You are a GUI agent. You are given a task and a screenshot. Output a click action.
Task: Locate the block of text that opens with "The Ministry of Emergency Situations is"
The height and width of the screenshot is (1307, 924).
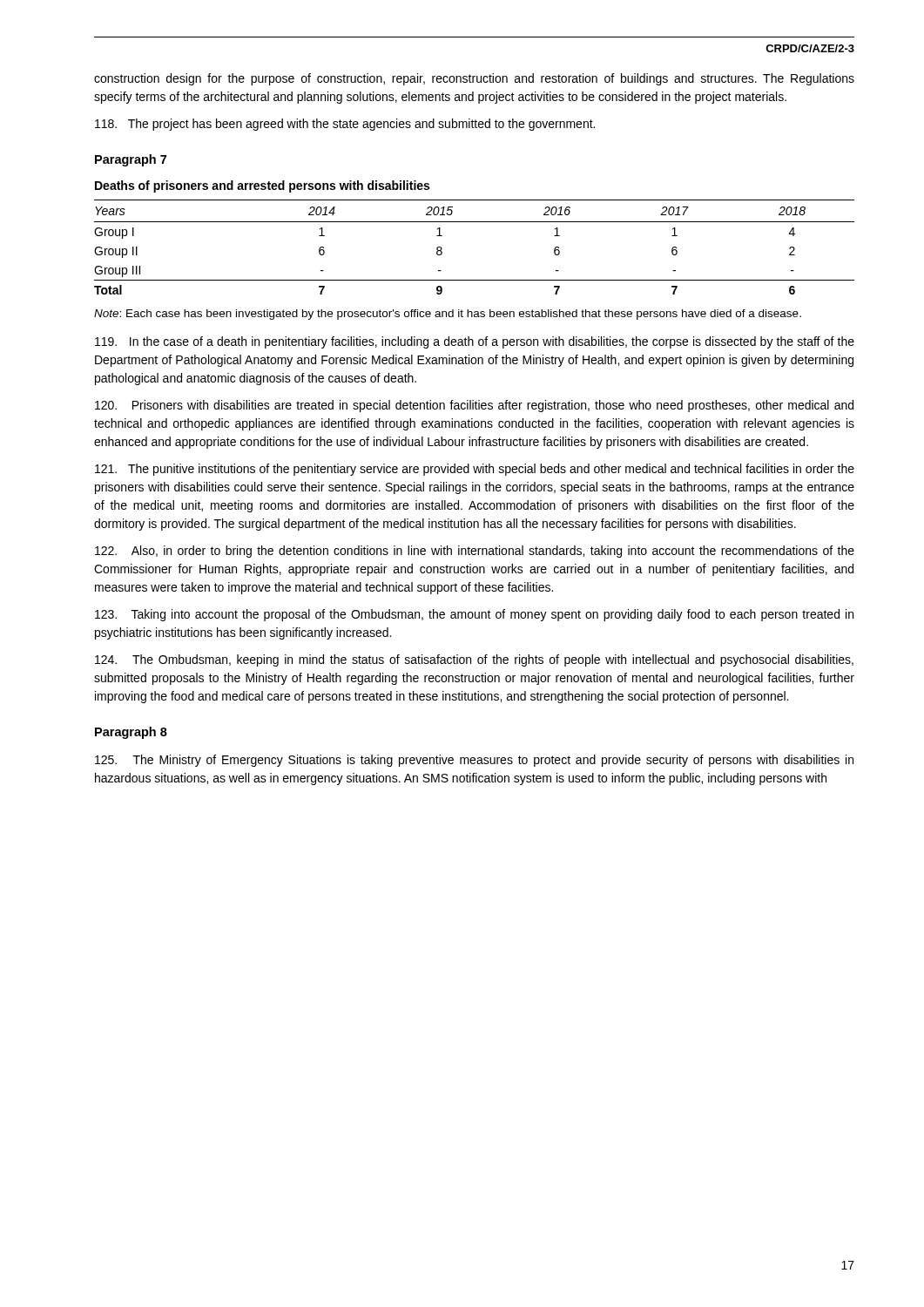pyautogui.click(x=474, y=769)
